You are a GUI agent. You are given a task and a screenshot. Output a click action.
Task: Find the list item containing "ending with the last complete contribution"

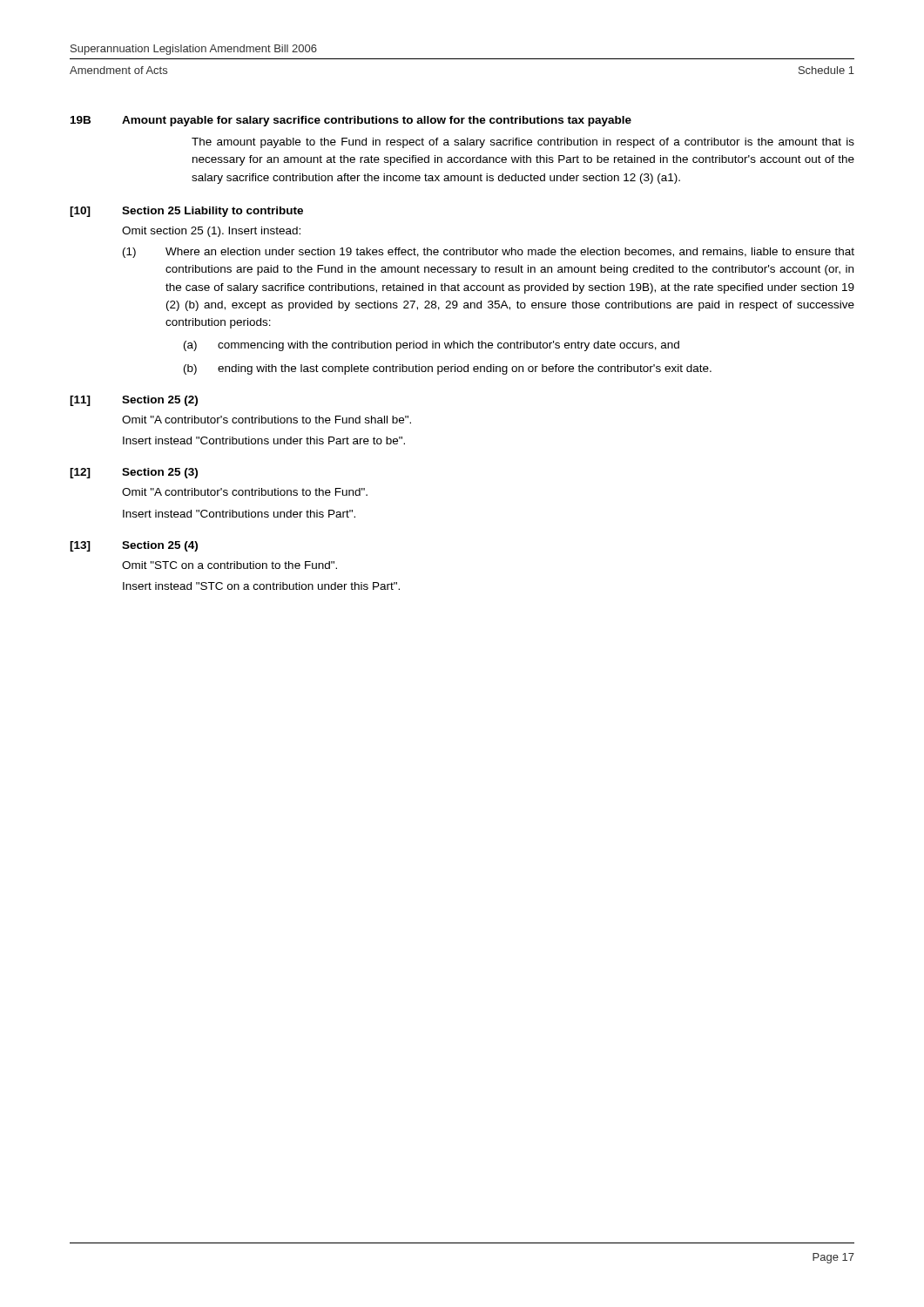(x=465, y=368)
